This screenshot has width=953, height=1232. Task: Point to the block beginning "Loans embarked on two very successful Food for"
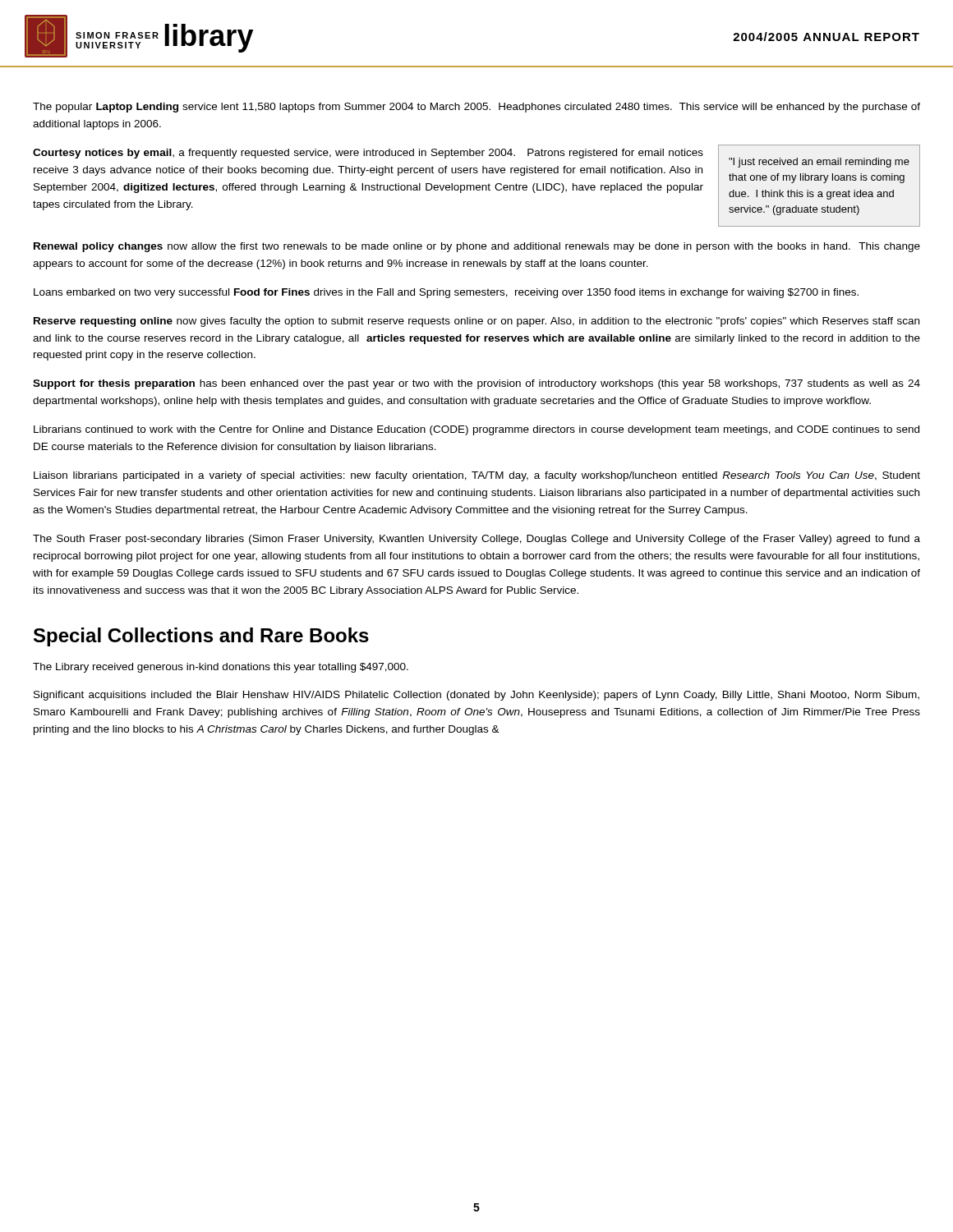pyautogui.click(x=446, y=292)
